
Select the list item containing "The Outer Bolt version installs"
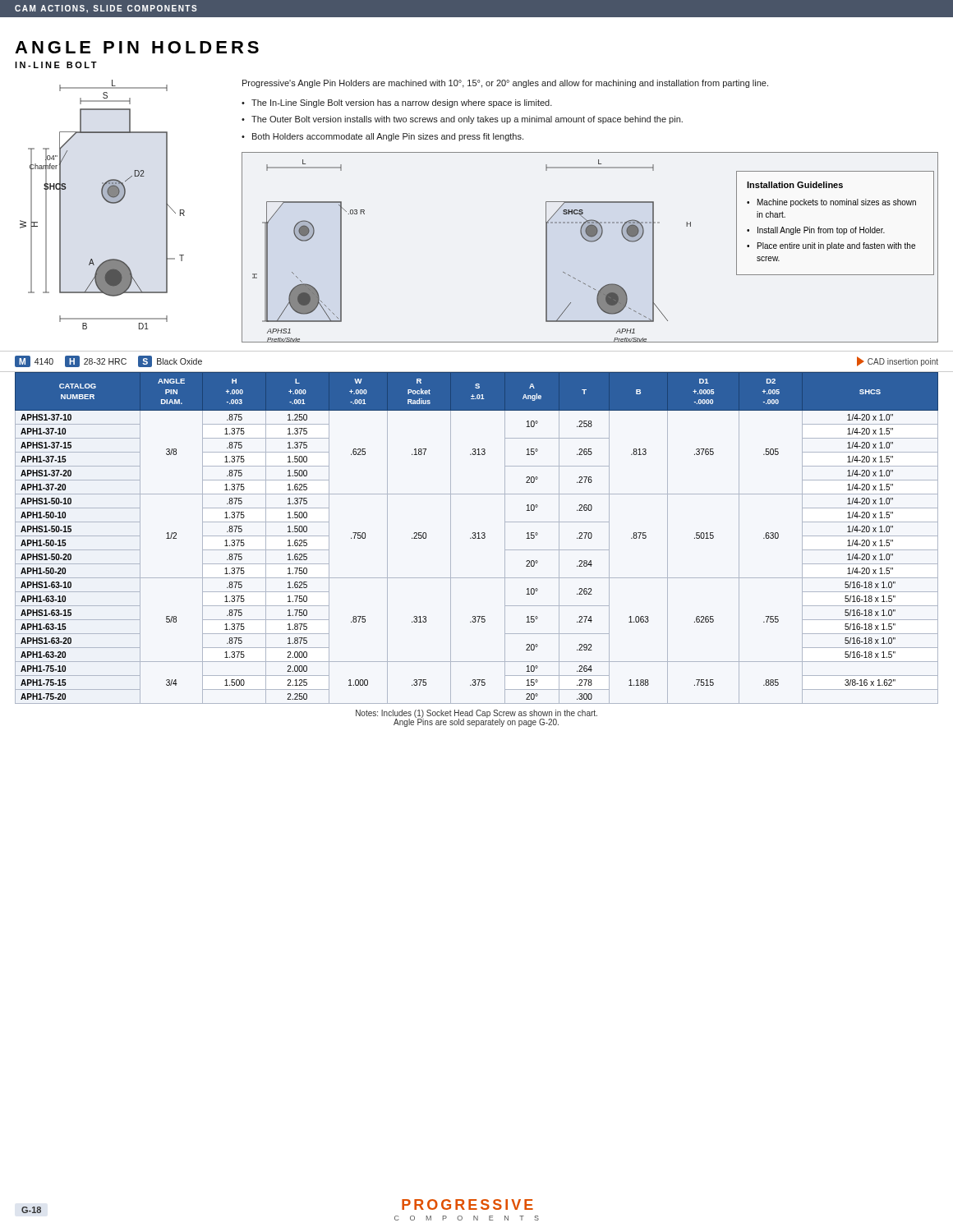(467, 120)
